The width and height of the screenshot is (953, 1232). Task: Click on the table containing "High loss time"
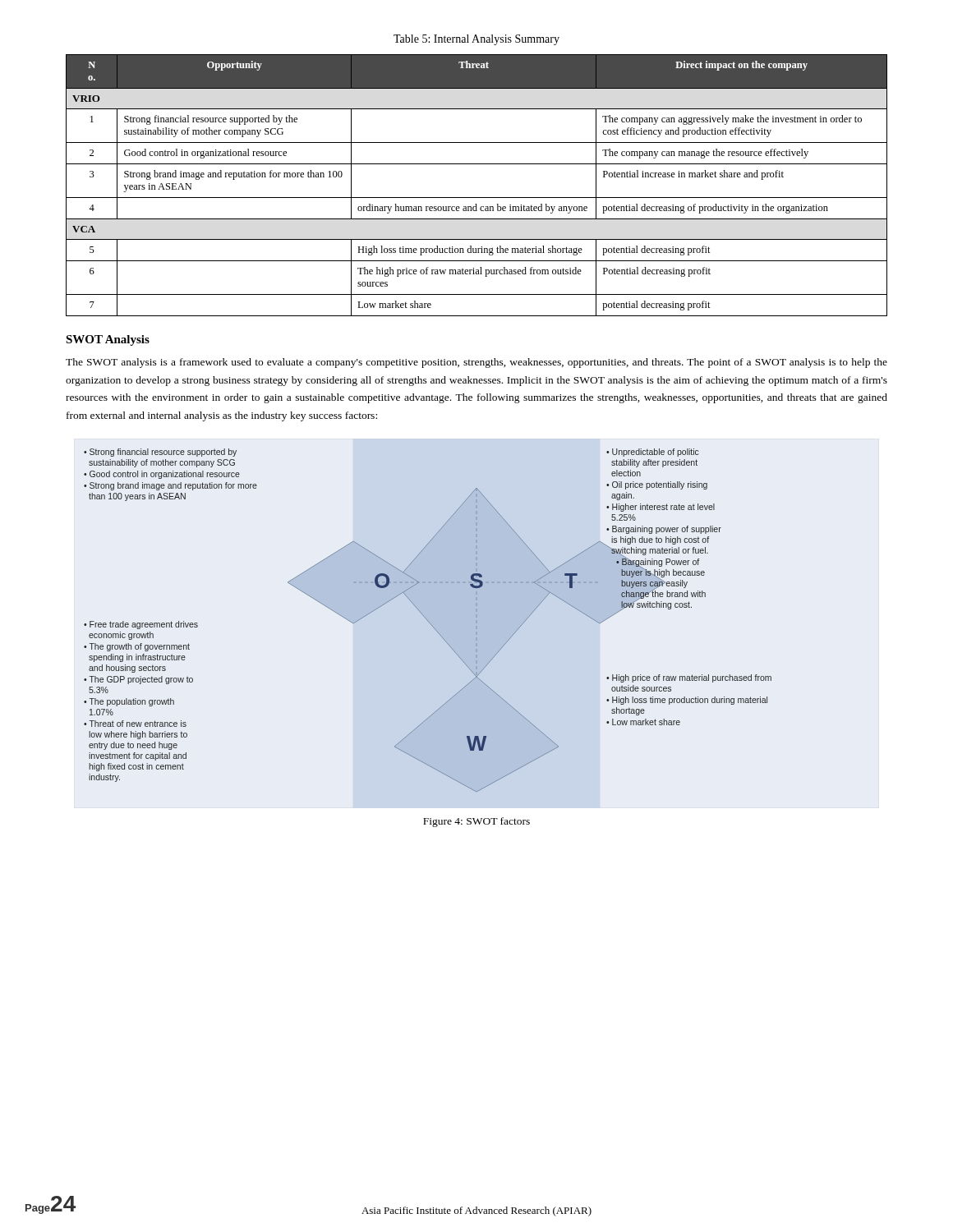(476, 185)
